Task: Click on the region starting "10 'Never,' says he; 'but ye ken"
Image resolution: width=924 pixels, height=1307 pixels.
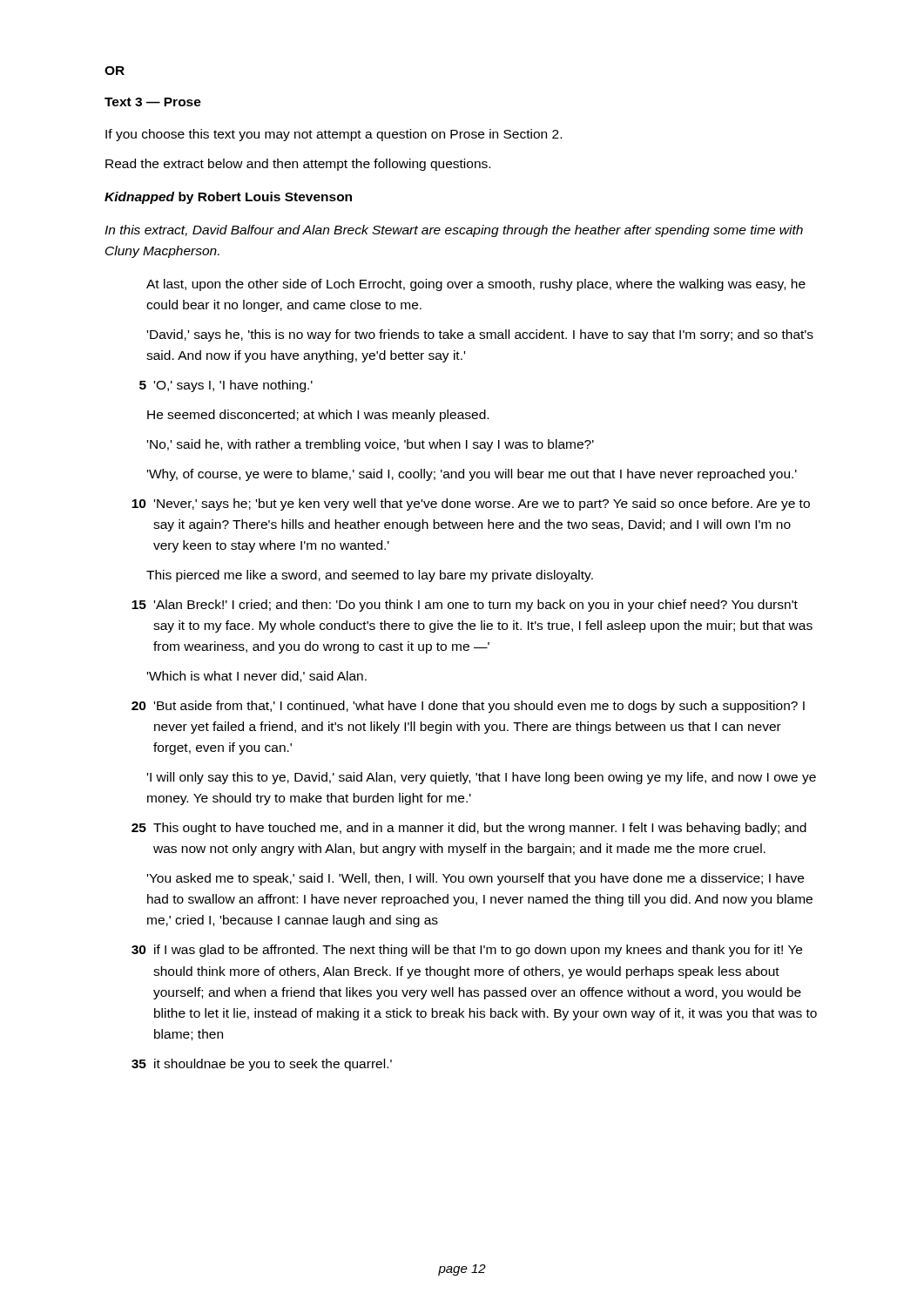Action: tap(462, 525)
